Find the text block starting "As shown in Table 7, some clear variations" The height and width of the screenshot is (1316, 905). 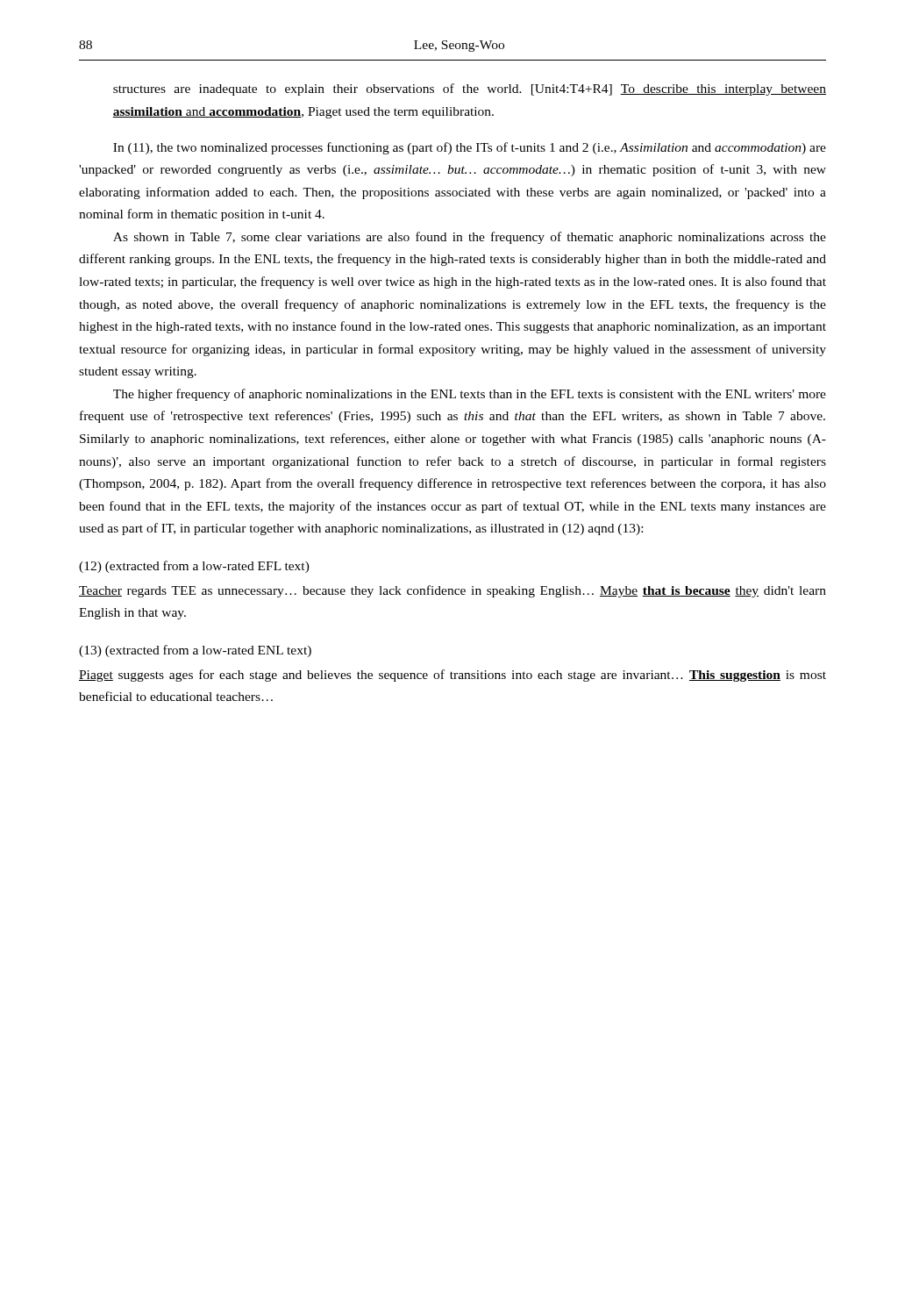tap(452, 304)
